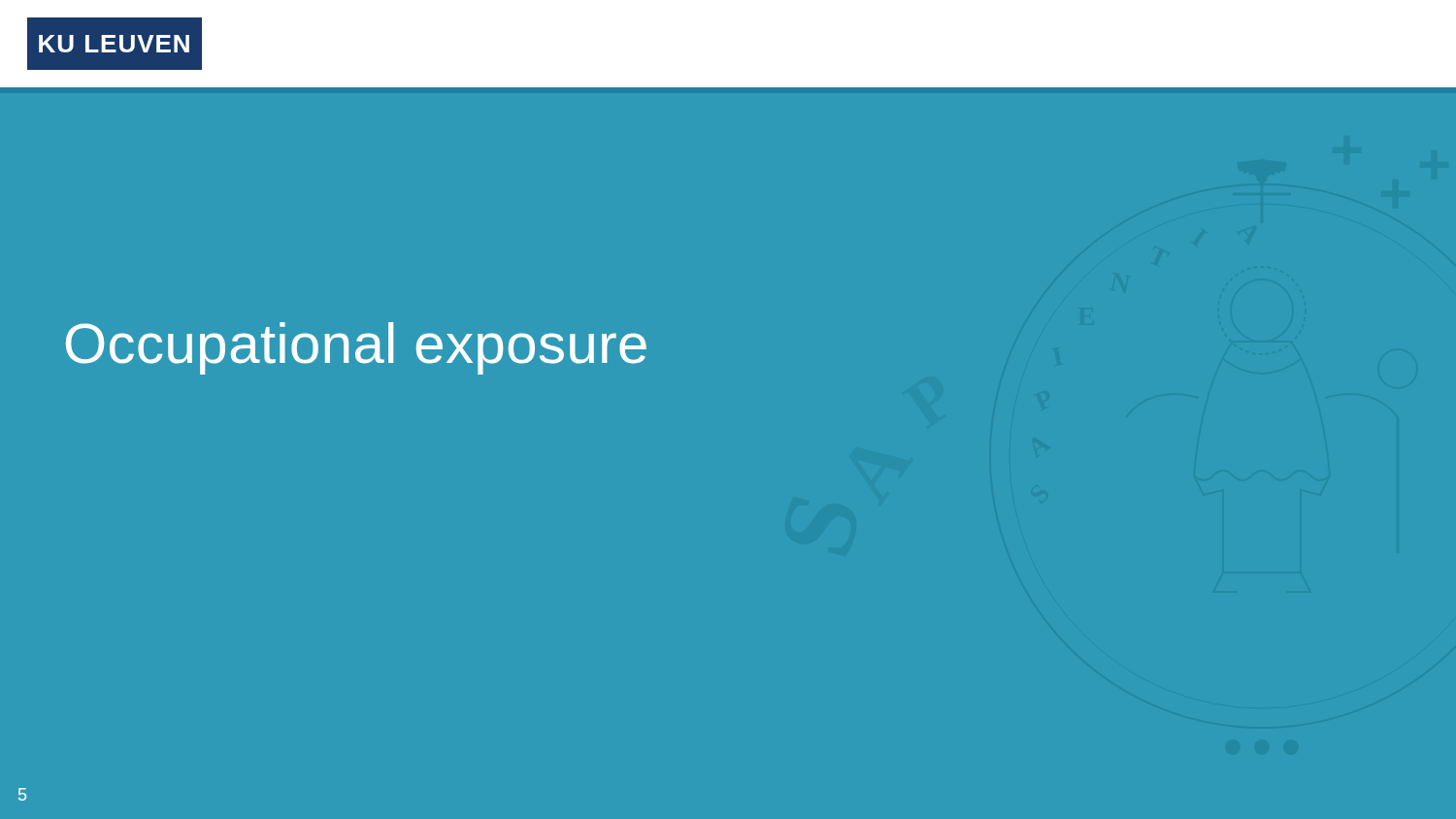
Task: Find the title containing "Occupational exposure"
Action: click(356, 343)
